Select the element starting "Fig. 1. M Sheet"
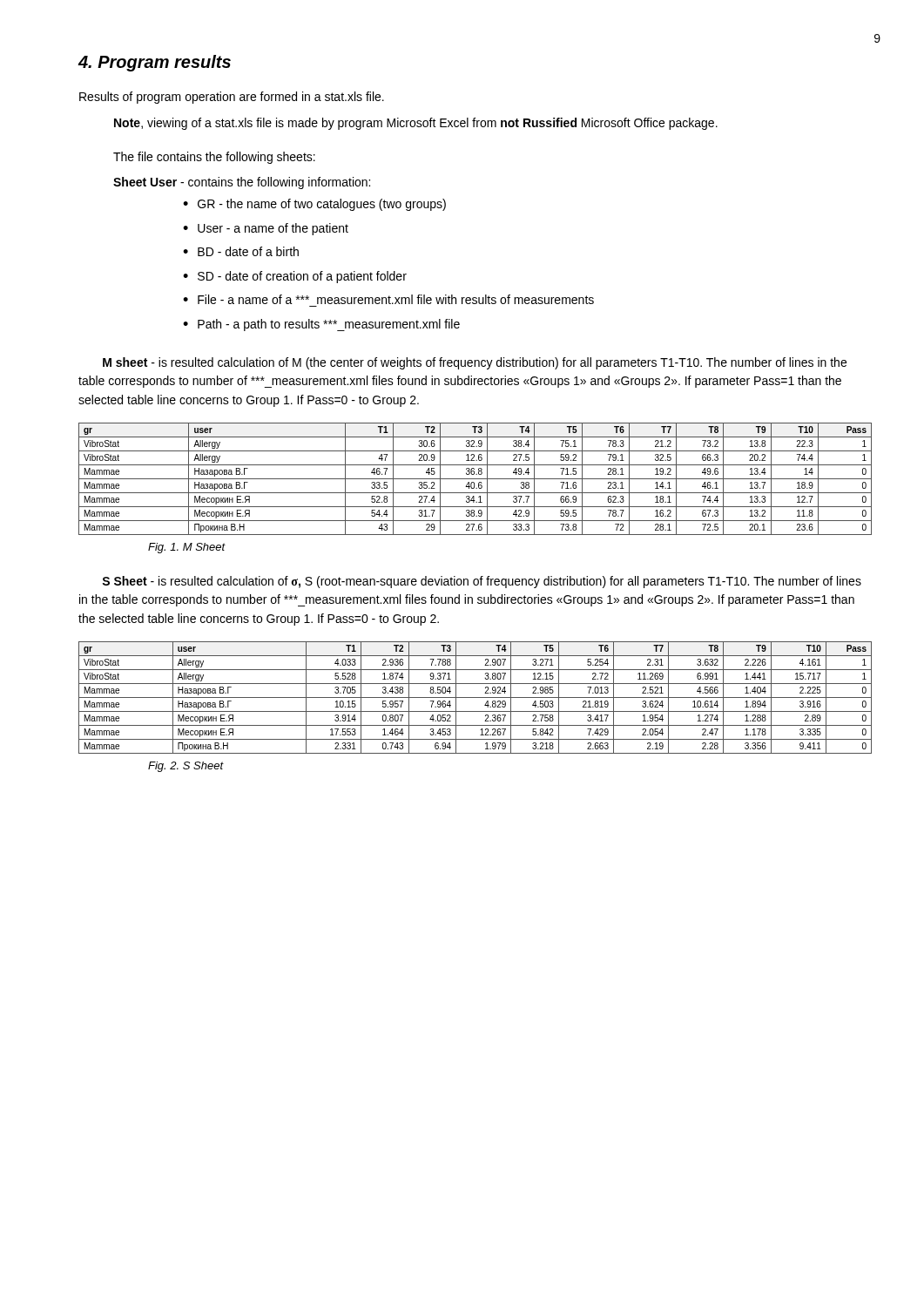The height and width of the screenshot is (1307, 924). (x=186, y=546)
